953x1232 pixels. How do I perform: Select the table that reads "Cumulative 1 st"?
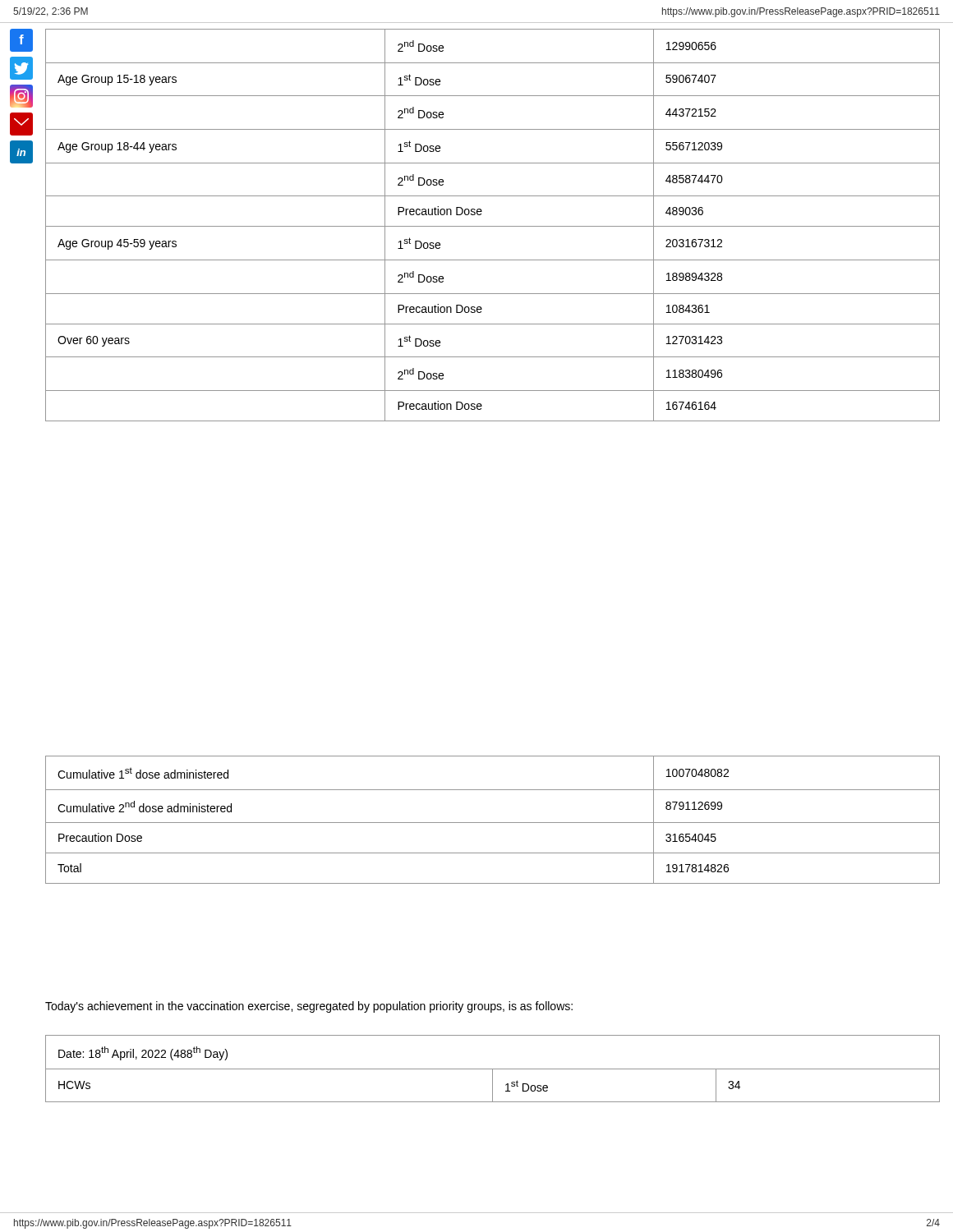493,820
